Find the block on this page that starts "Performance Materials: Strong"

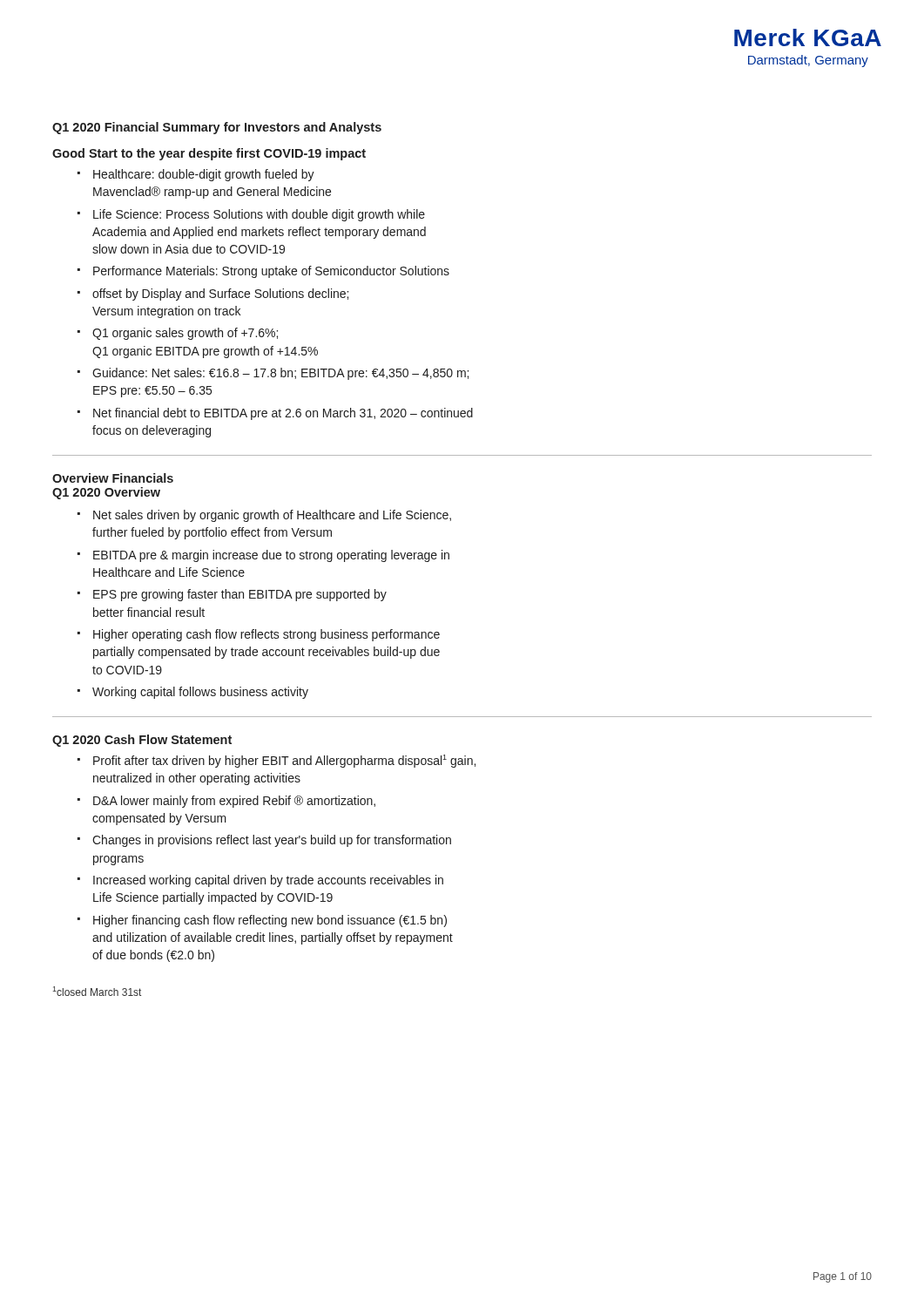coord(271,271)
